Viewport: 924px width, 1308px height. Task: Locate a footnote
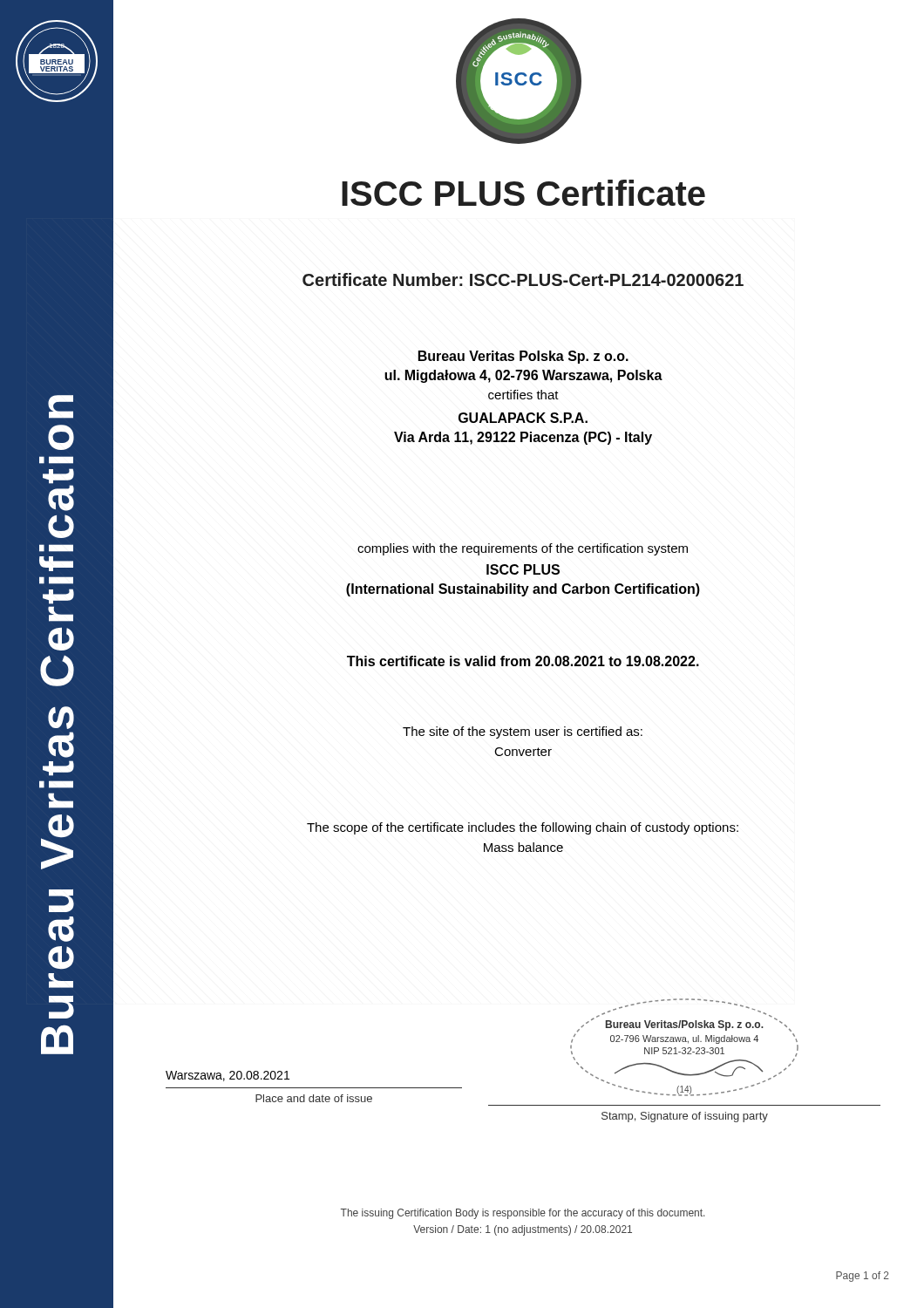tap(523, 1222)
